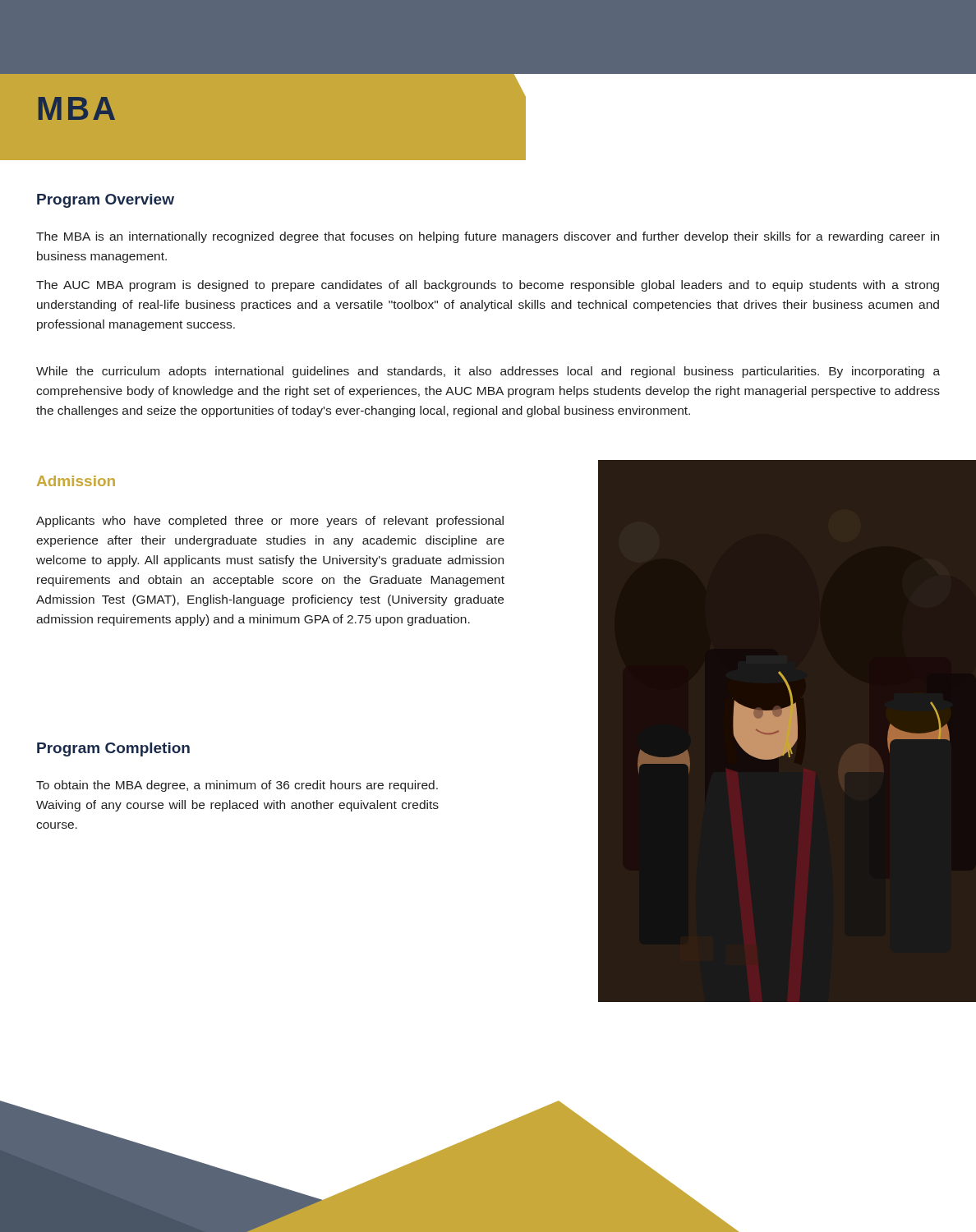Locate the text block that reads "The MBA is an internationally"

[488, 246]
